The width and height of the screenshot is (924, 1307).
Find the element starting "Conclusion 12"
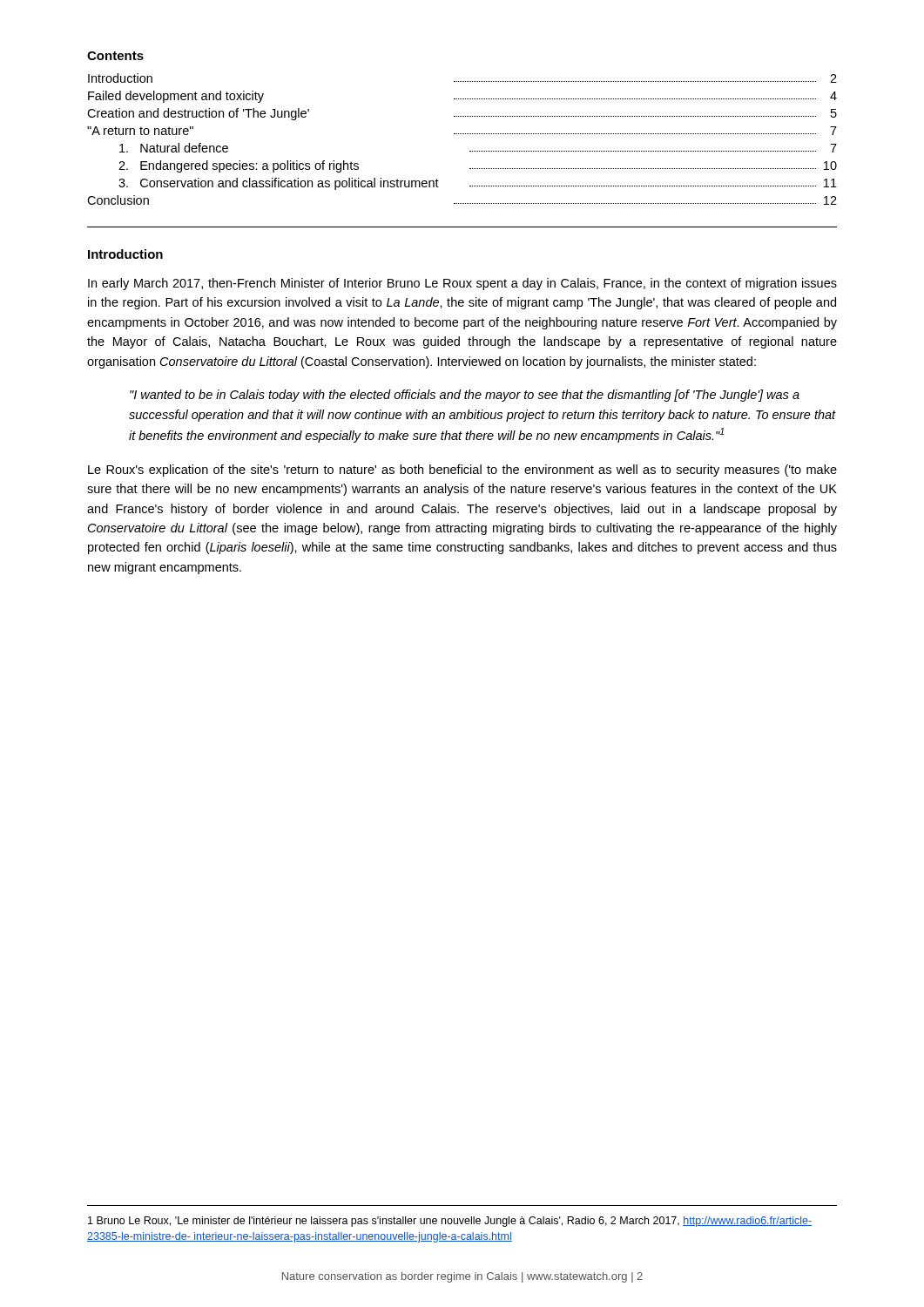point(462,200)
